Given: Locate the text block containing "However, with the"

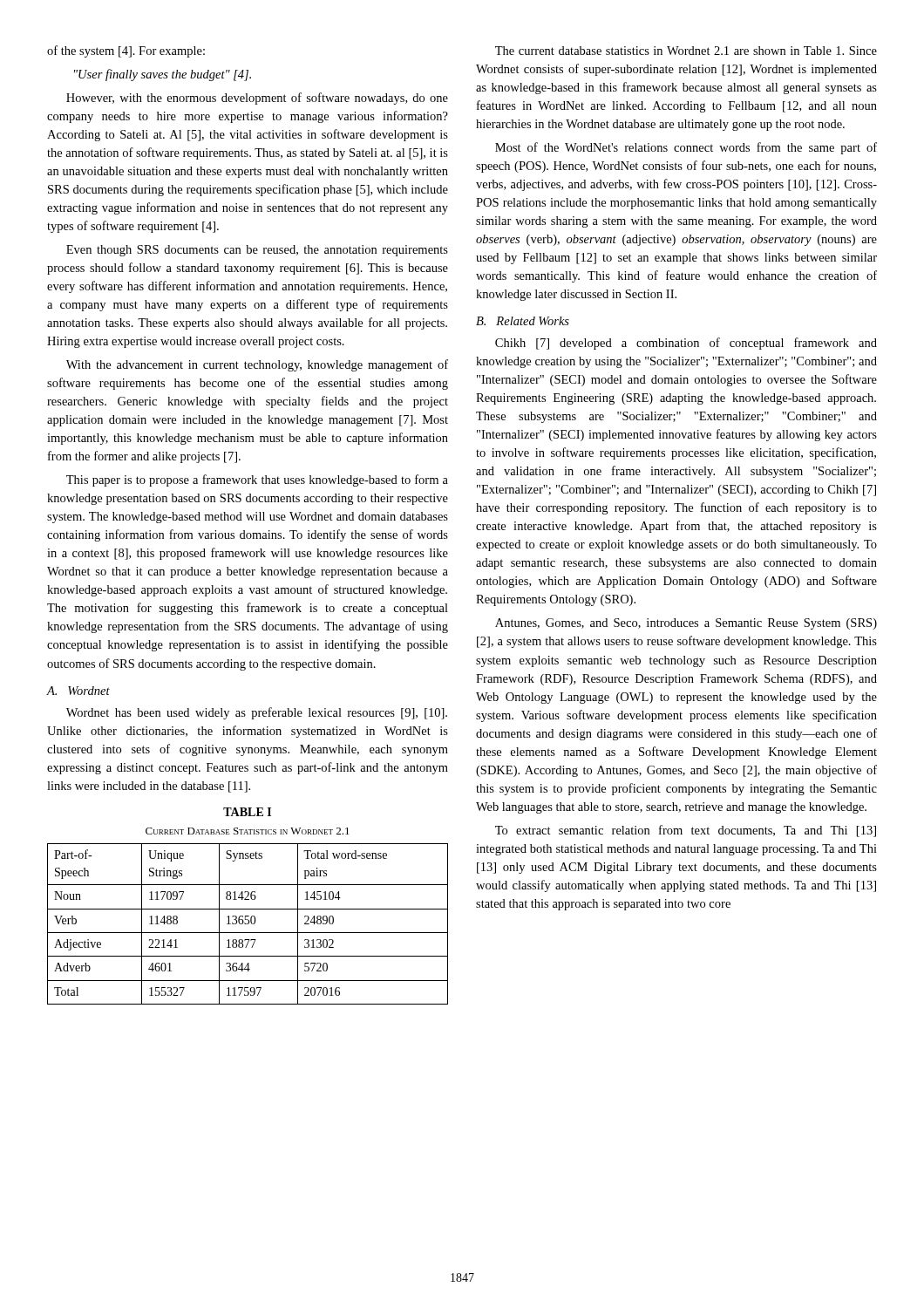Looking at the screenshot, I should tap(248, 162).
